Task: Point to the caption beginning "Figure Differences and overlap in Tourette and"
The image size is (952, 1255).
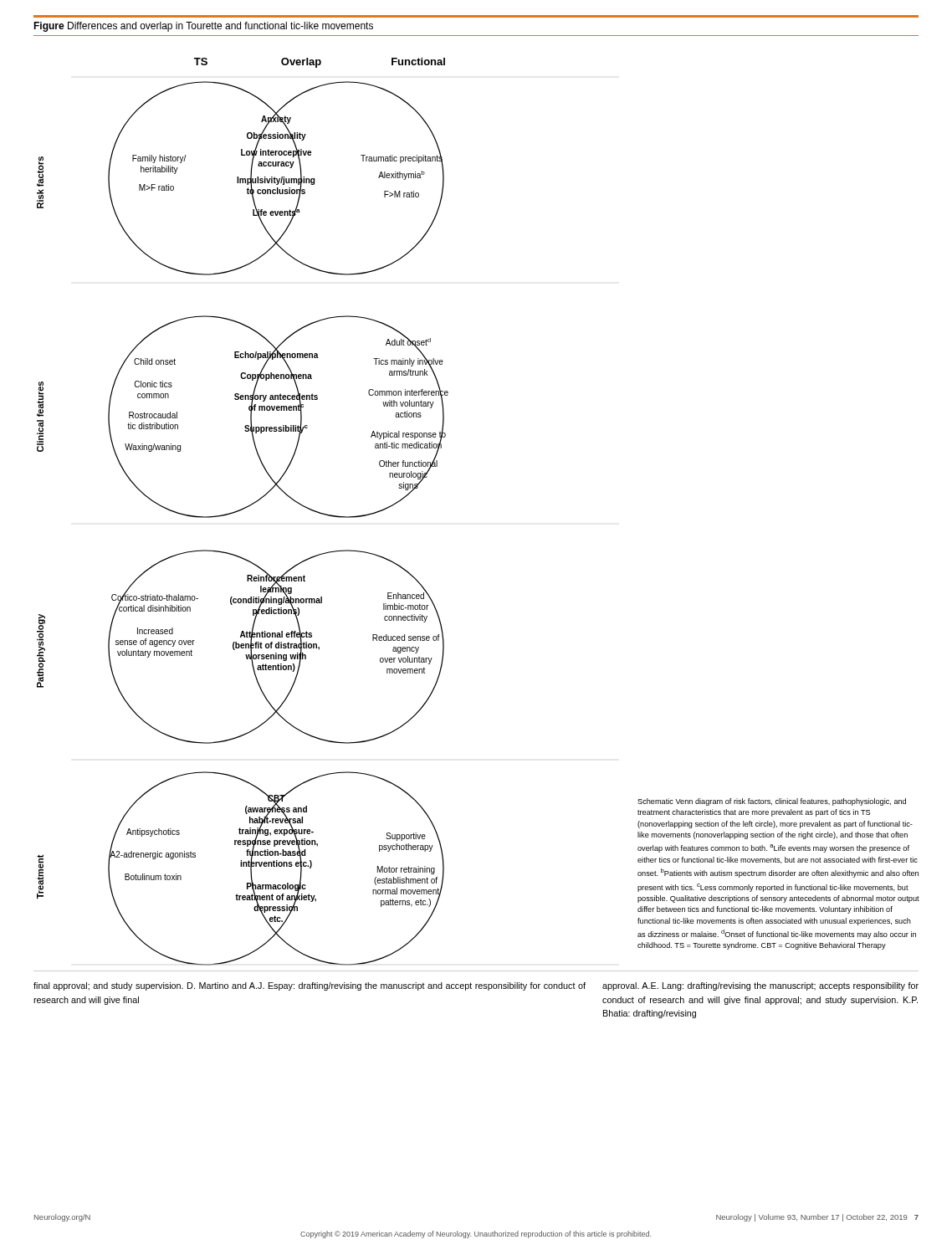Action: (x=203, y=26)
